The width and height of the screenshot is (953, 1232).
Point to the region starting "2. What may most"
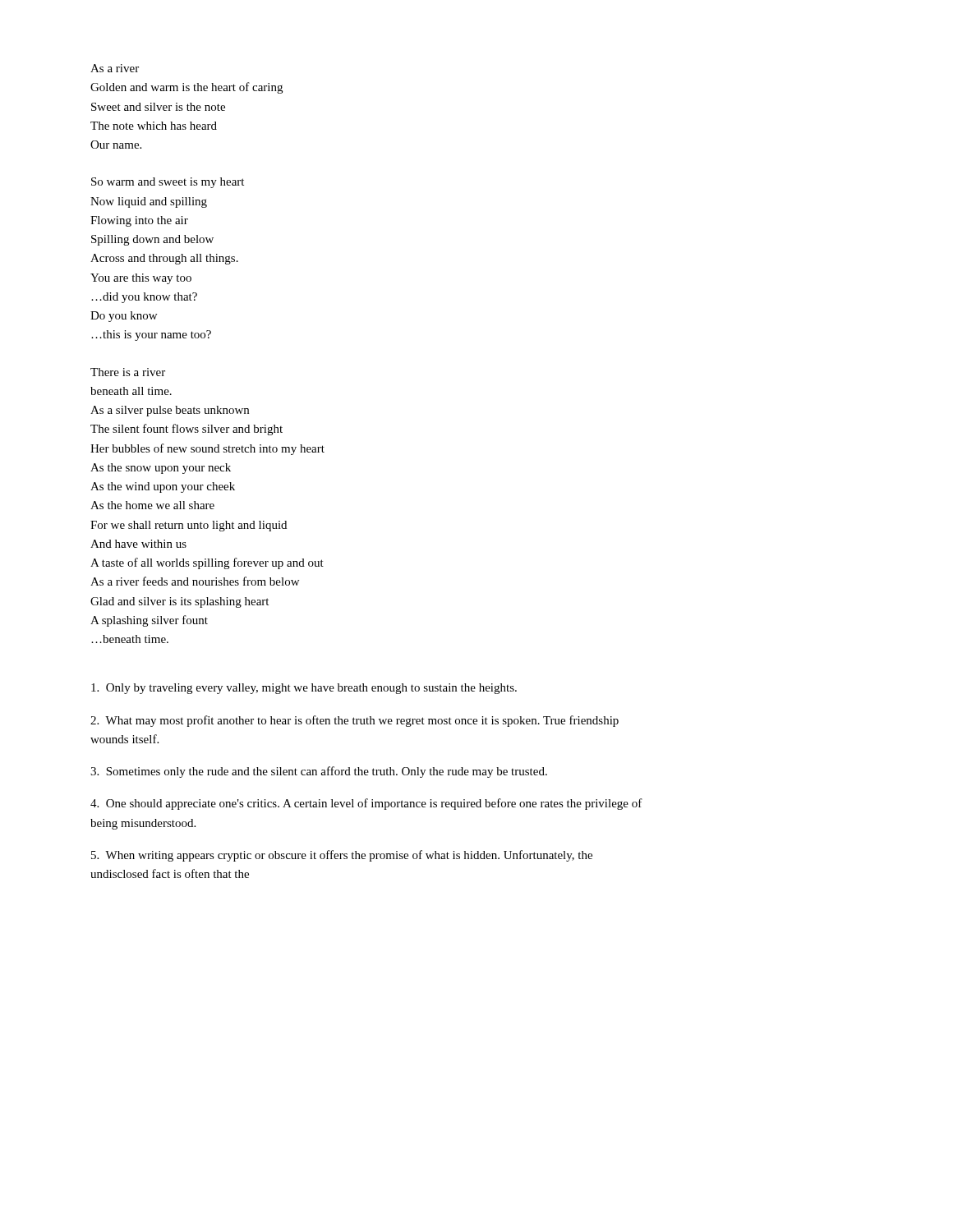355,729
